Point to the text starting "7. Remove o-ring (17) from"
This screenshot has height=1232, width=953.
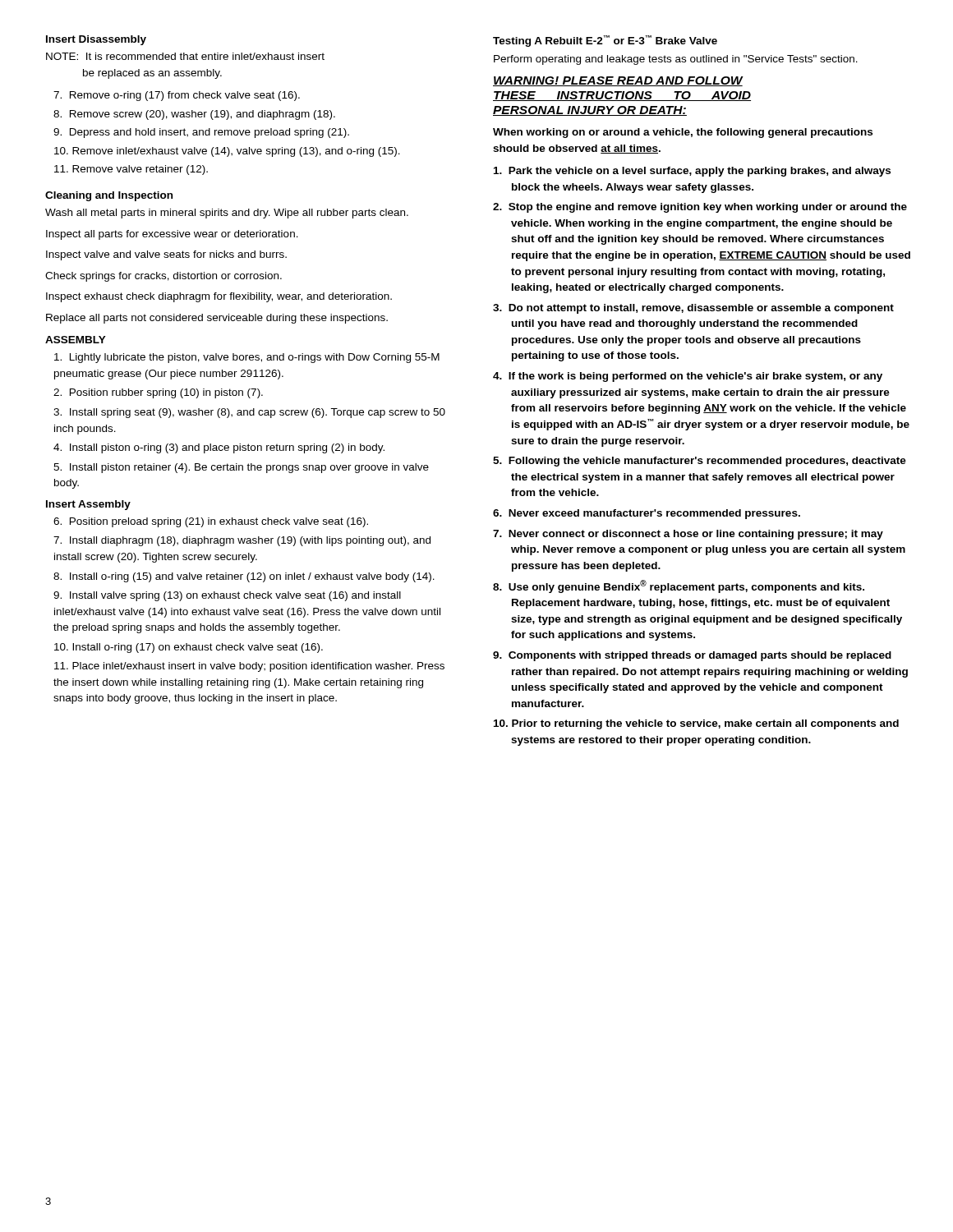177,95
